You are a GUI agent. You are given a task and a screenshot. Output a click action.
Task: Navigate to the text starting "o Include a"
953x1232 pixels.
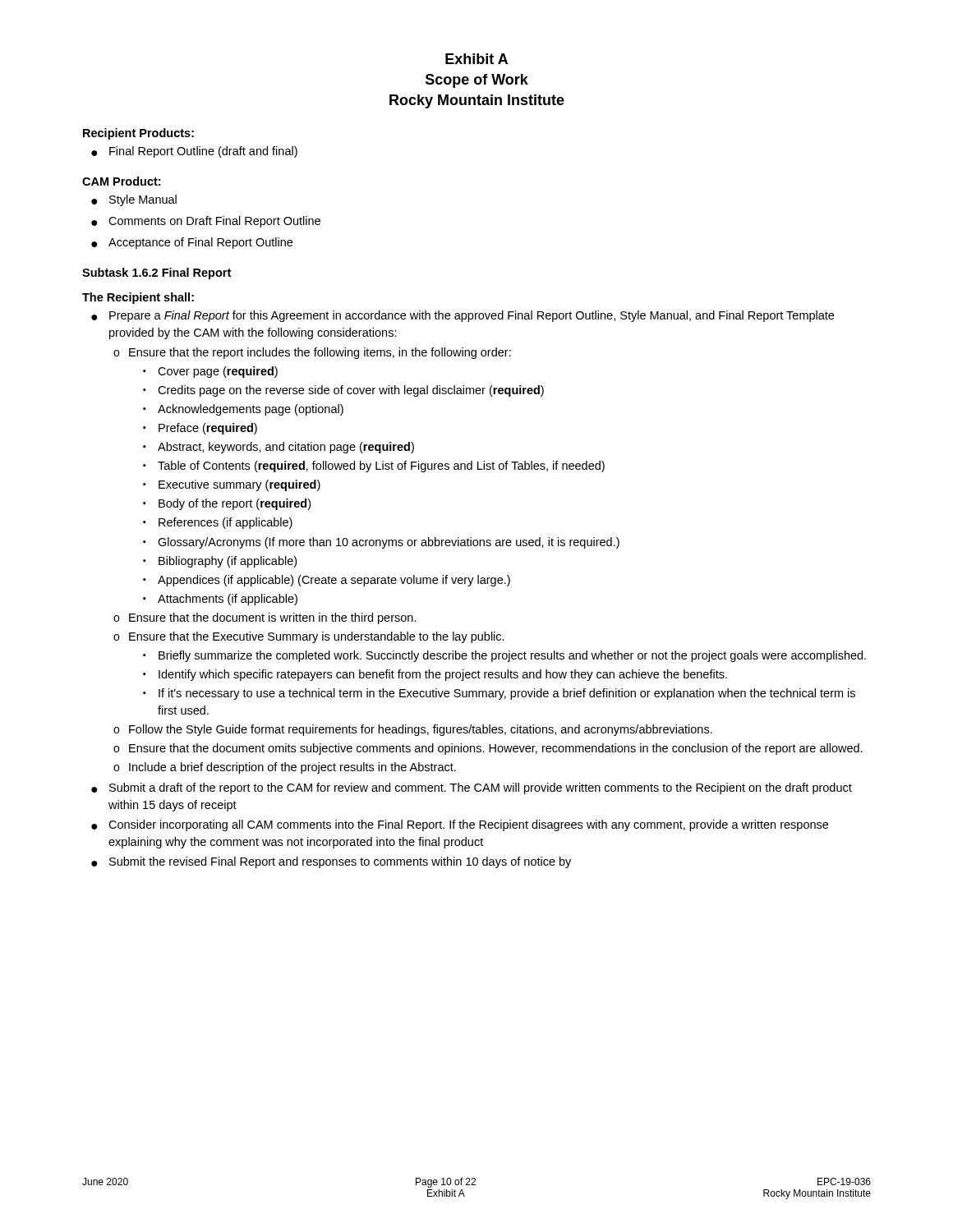coord(285,768)
